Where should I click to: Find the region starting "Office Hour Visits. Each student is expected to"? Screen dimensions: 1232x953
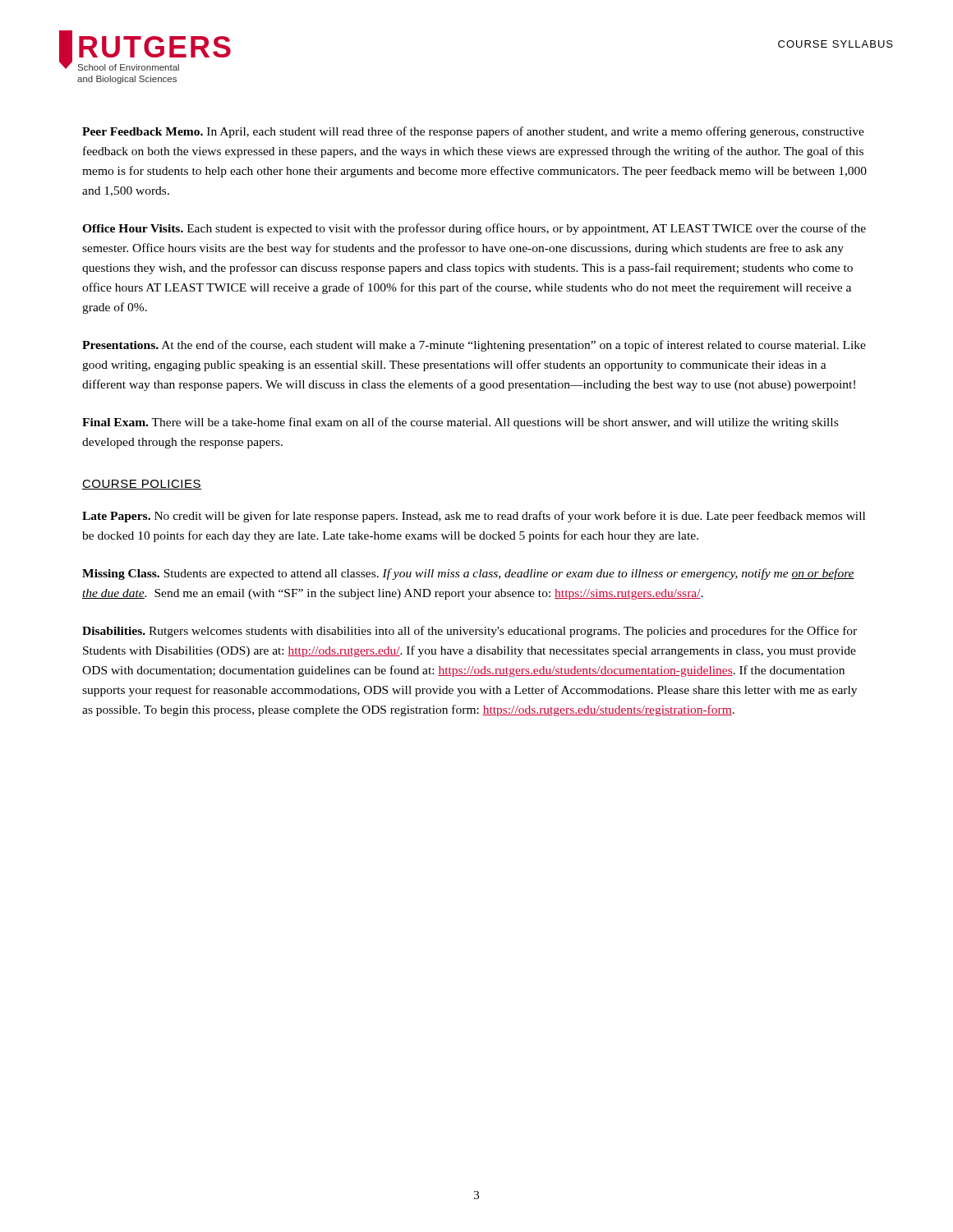click(474, 267)
